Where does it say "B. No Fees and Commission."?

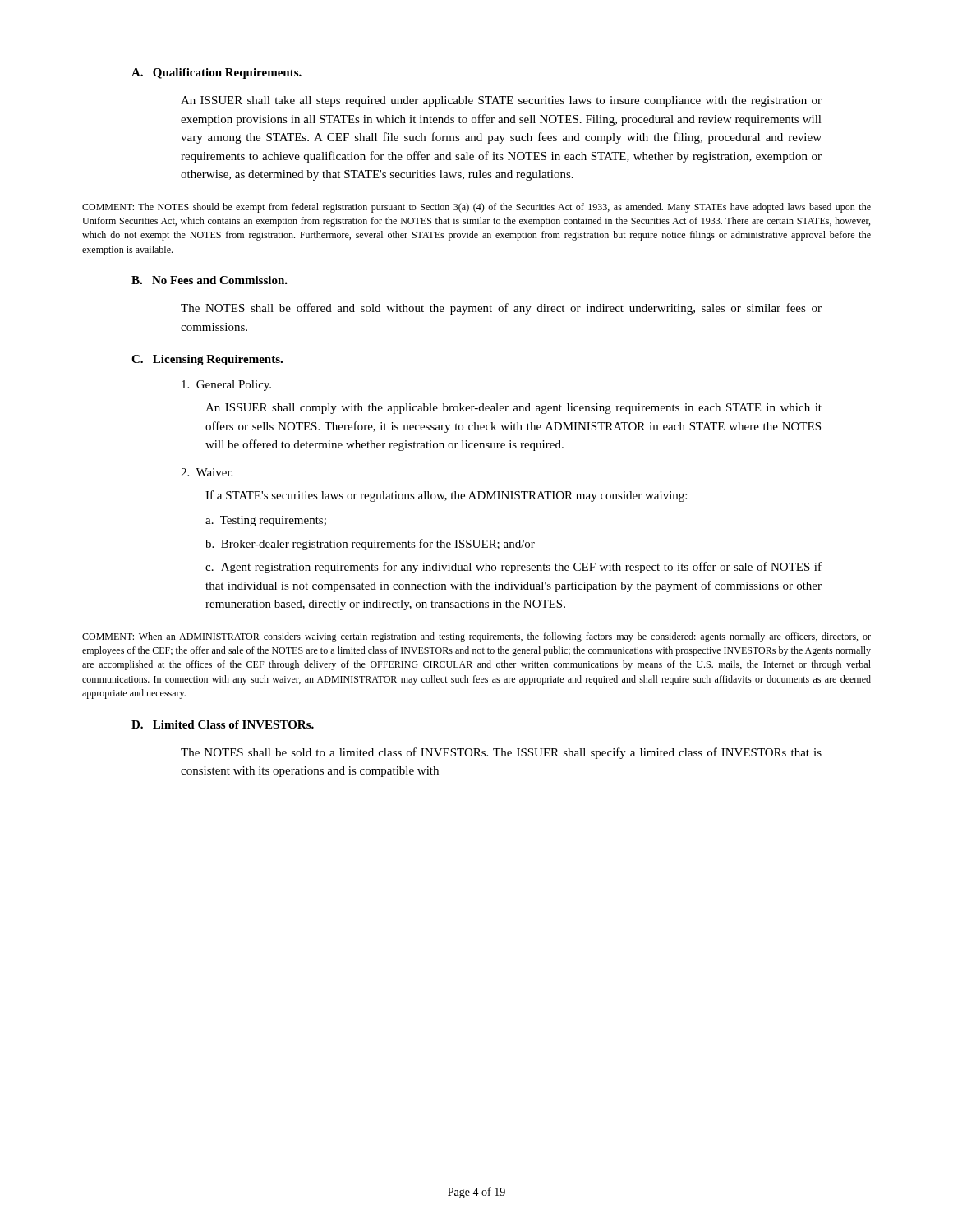(209, 280)
